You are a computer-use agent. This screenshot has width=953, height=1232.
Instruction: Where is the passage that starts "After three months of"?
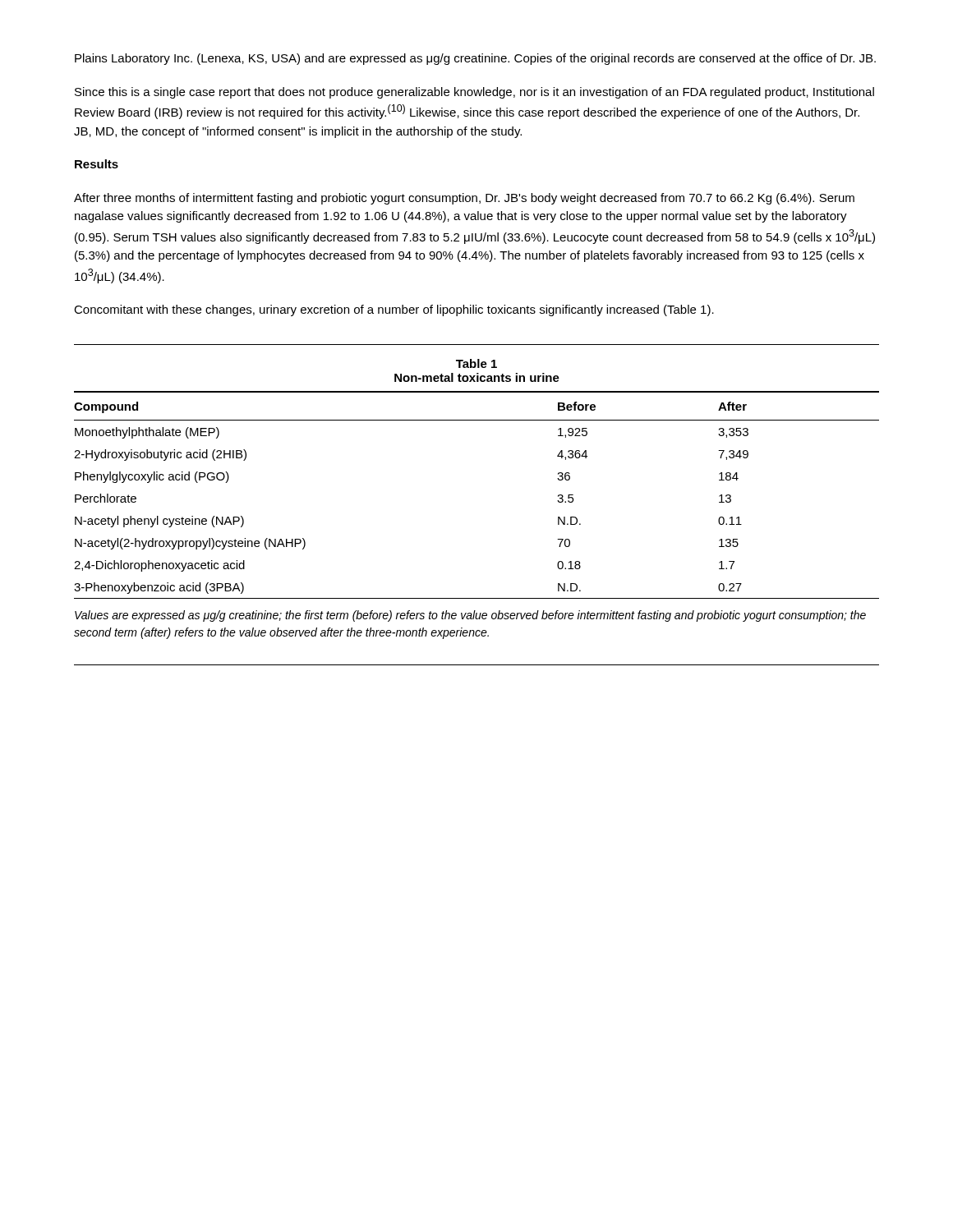point(476,237)
